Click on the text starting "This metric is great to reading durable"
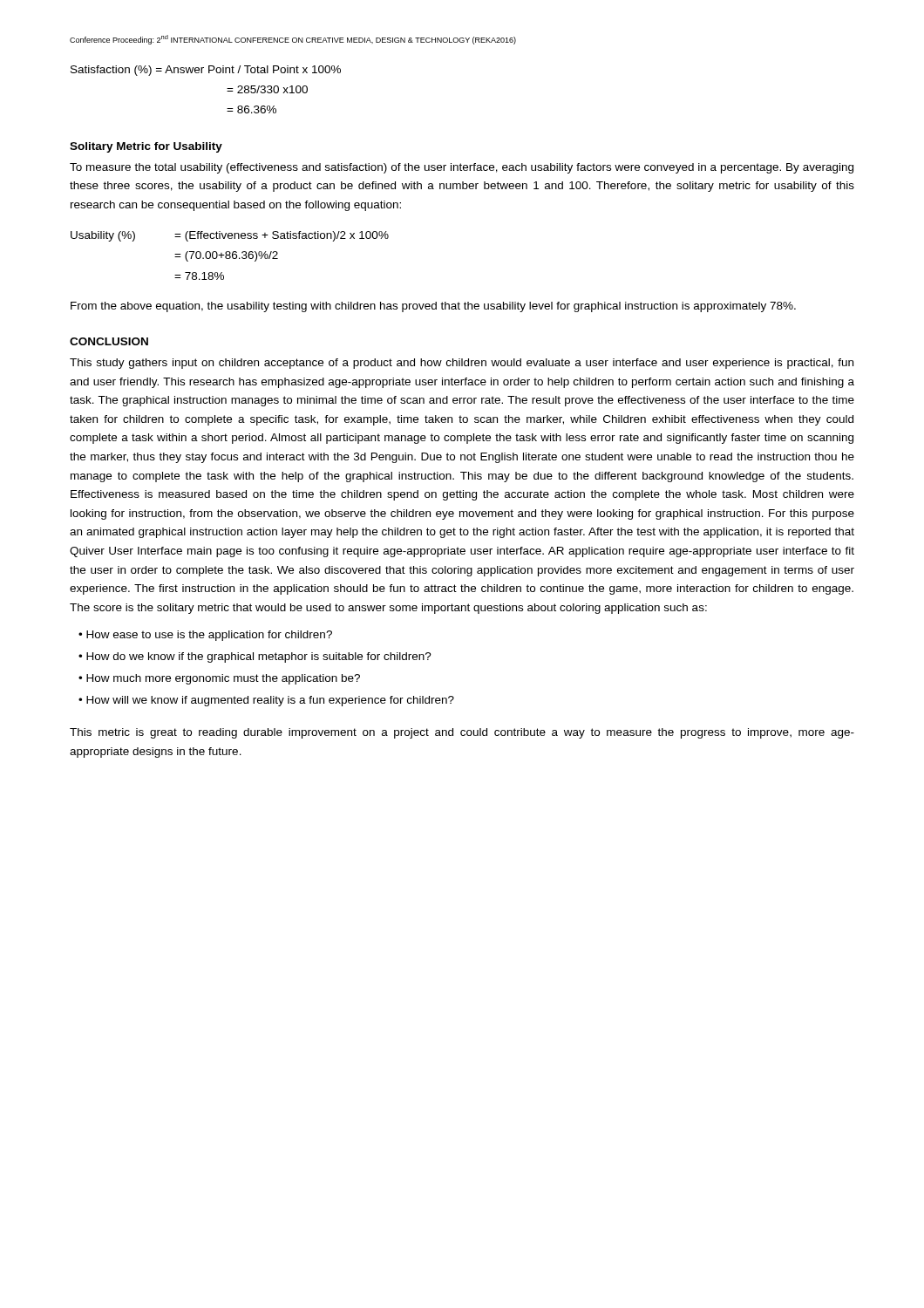The image size is (924, 1308). point(462,742)
